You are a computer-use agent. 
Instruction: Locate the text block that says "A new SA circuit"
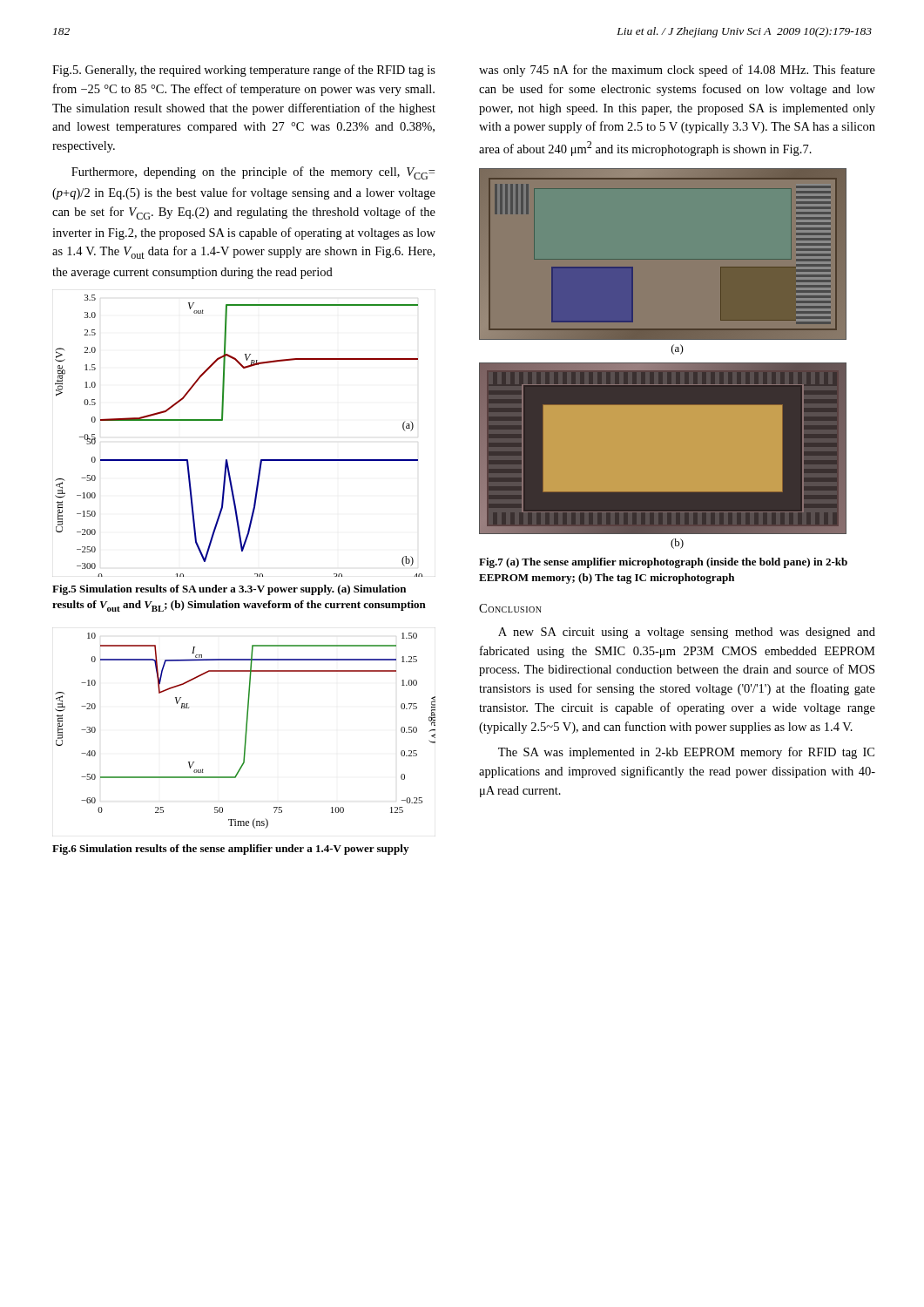tap(677, 680)
